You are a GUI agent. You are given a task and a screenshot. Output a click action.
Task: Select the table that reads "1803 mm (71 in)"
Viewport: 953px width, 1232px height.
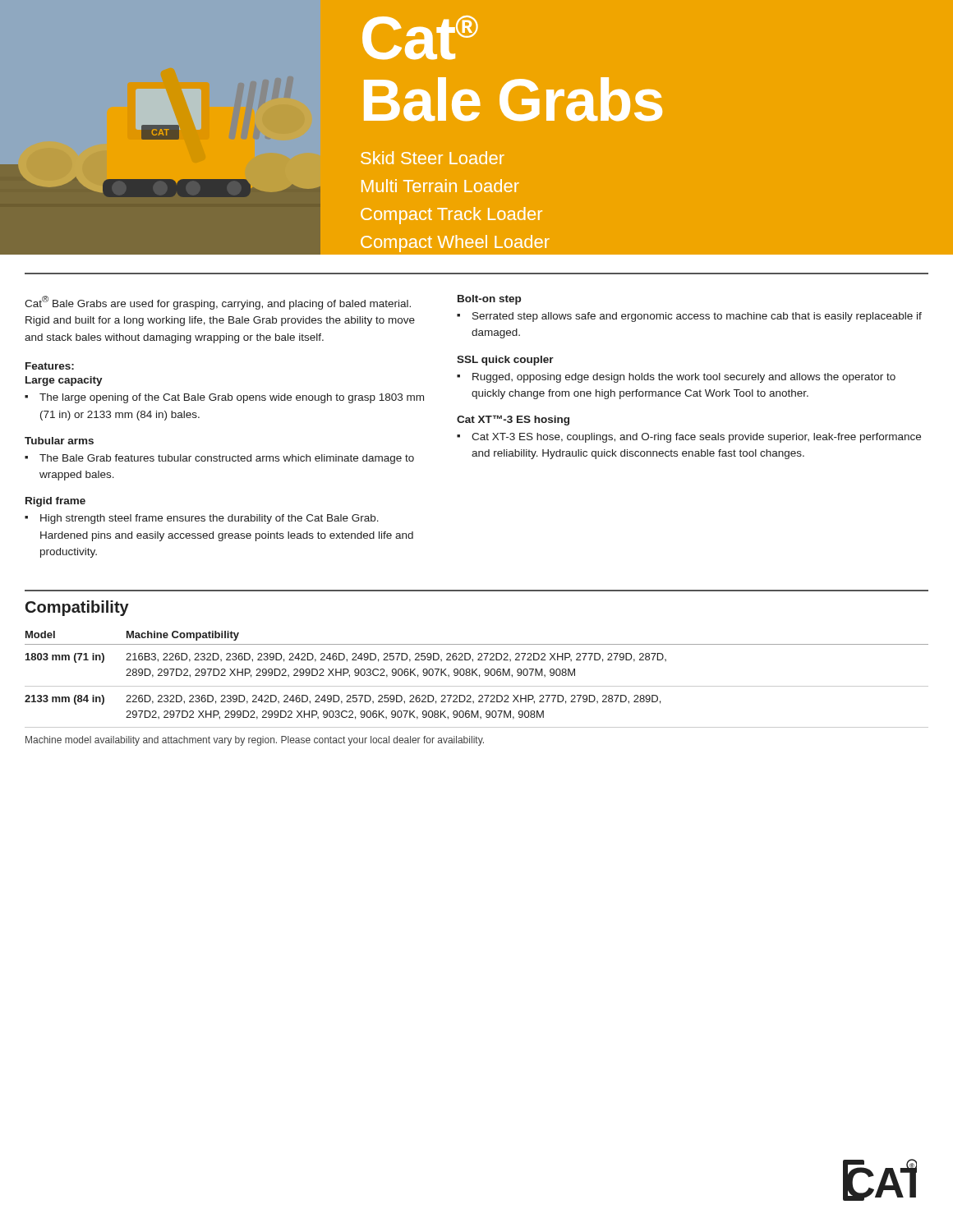pos(476,676)
